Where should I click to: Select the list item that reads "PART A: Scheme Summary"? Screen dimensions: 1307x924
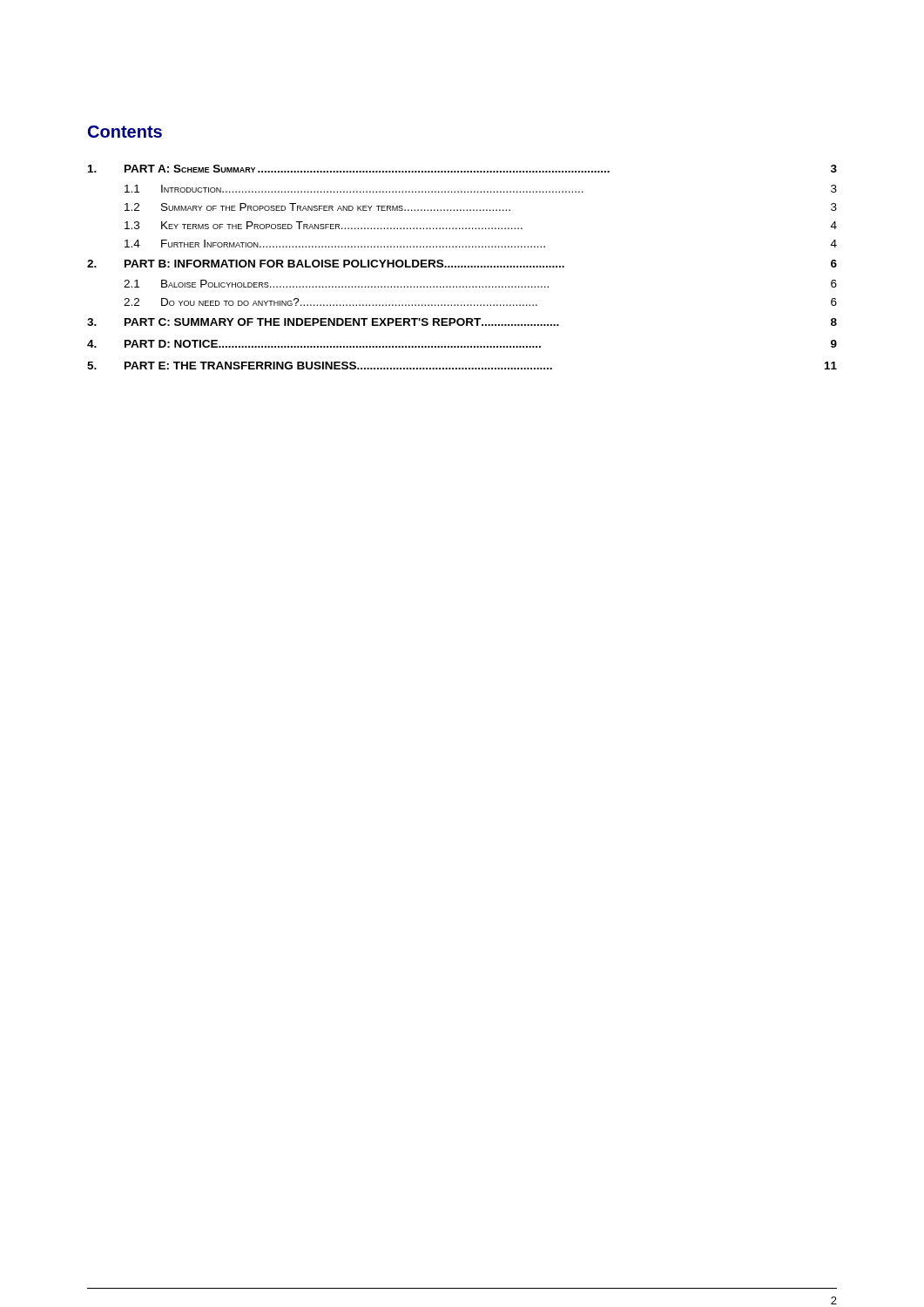[x=462, y=169]
